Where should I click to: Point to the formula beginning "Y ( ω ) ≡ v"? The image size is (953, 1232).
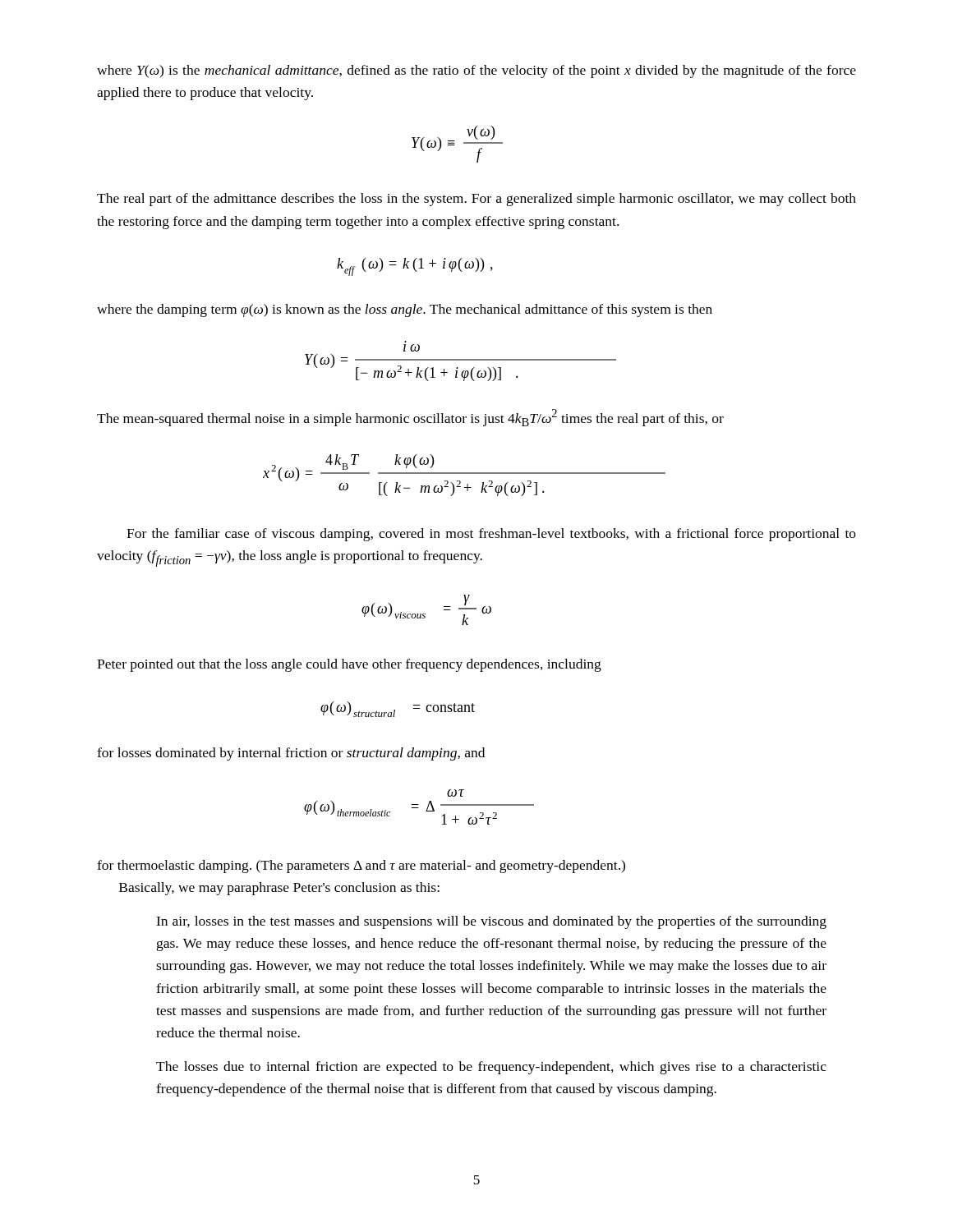(x=476, y=142)
